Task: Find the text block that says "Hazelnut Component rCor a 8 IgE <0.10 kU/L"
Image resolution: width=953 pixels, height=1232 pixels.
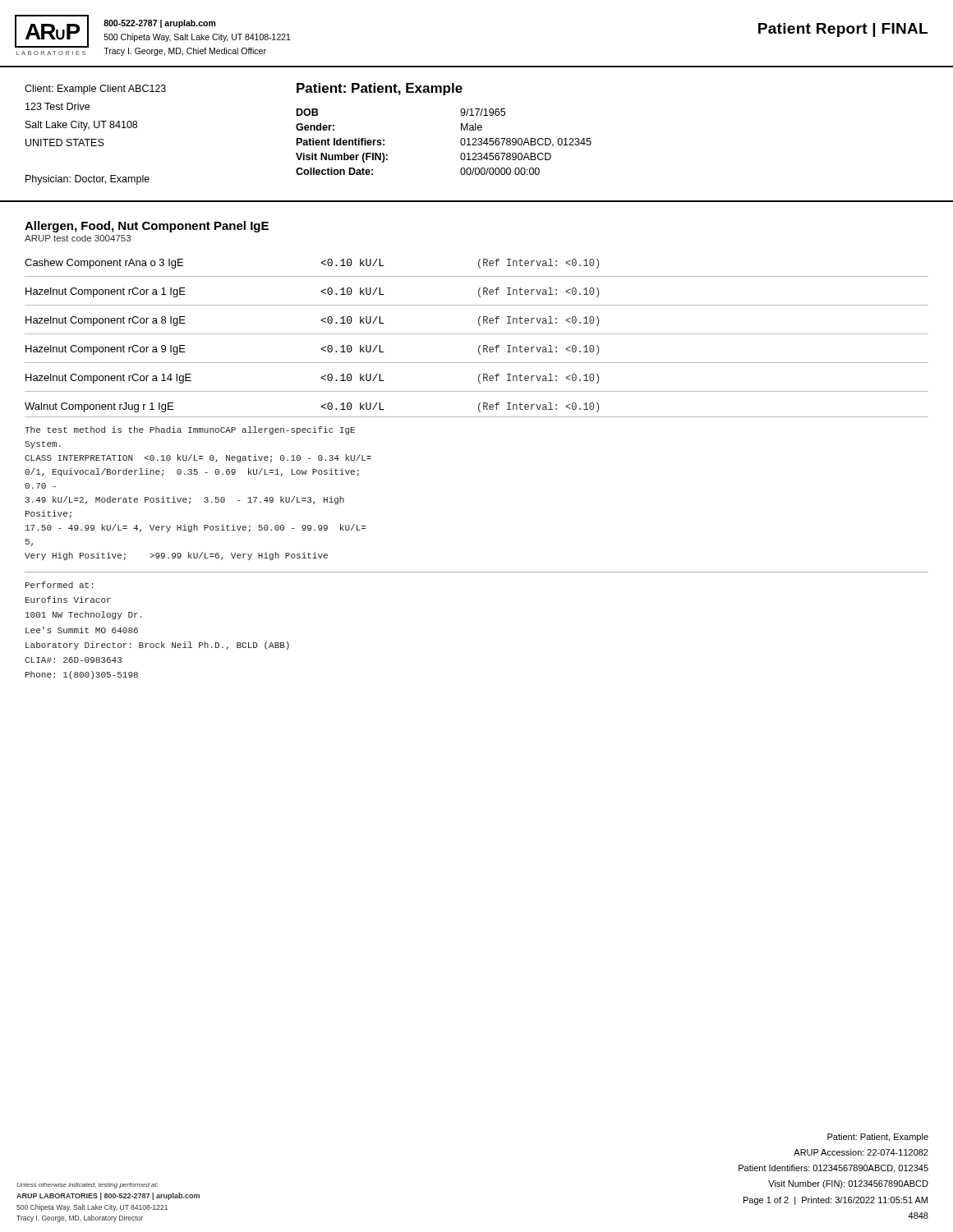Action: 313,320
